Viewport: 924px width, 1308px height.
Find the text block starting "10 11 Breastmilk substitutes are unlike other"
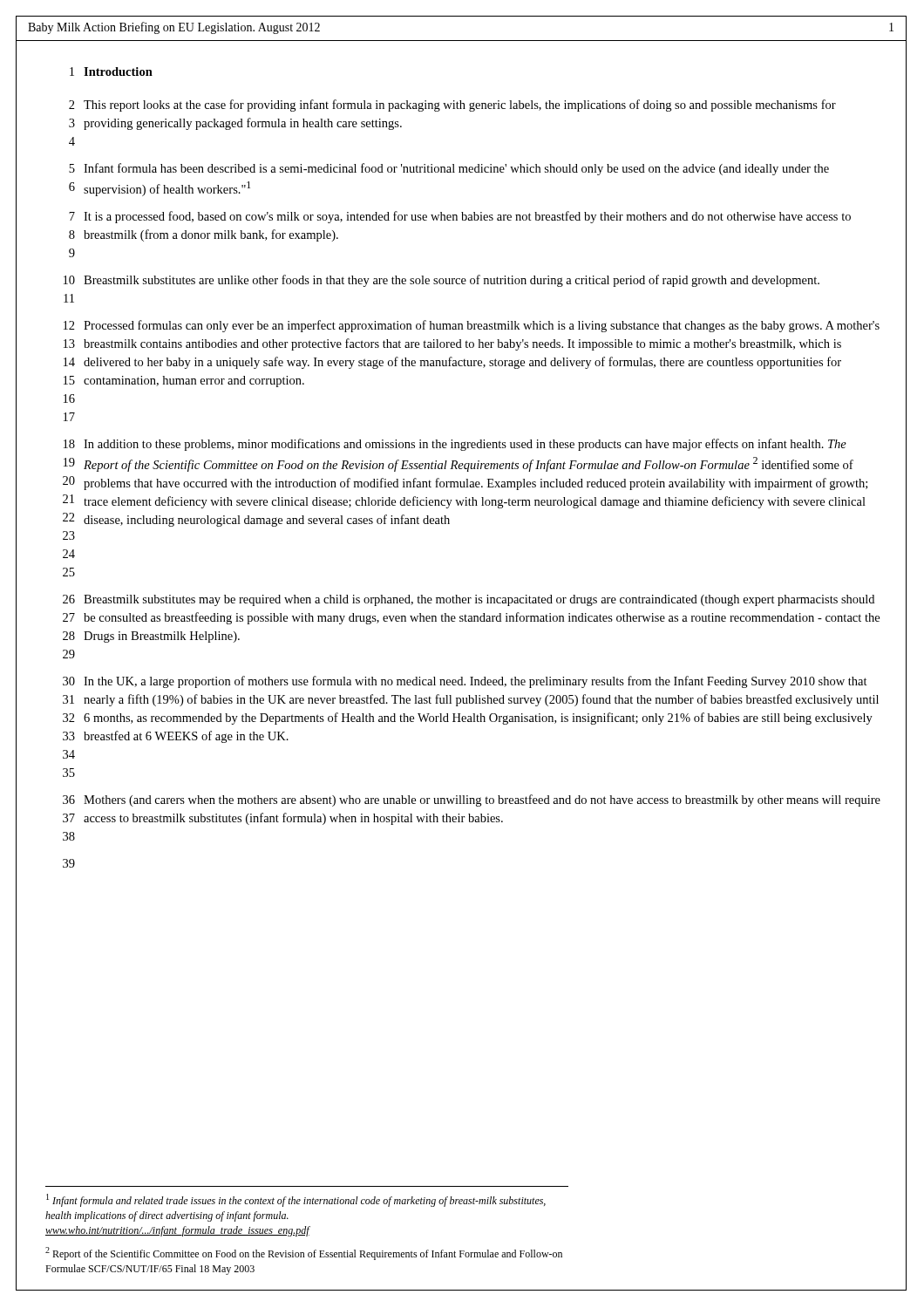coord(464,289)
